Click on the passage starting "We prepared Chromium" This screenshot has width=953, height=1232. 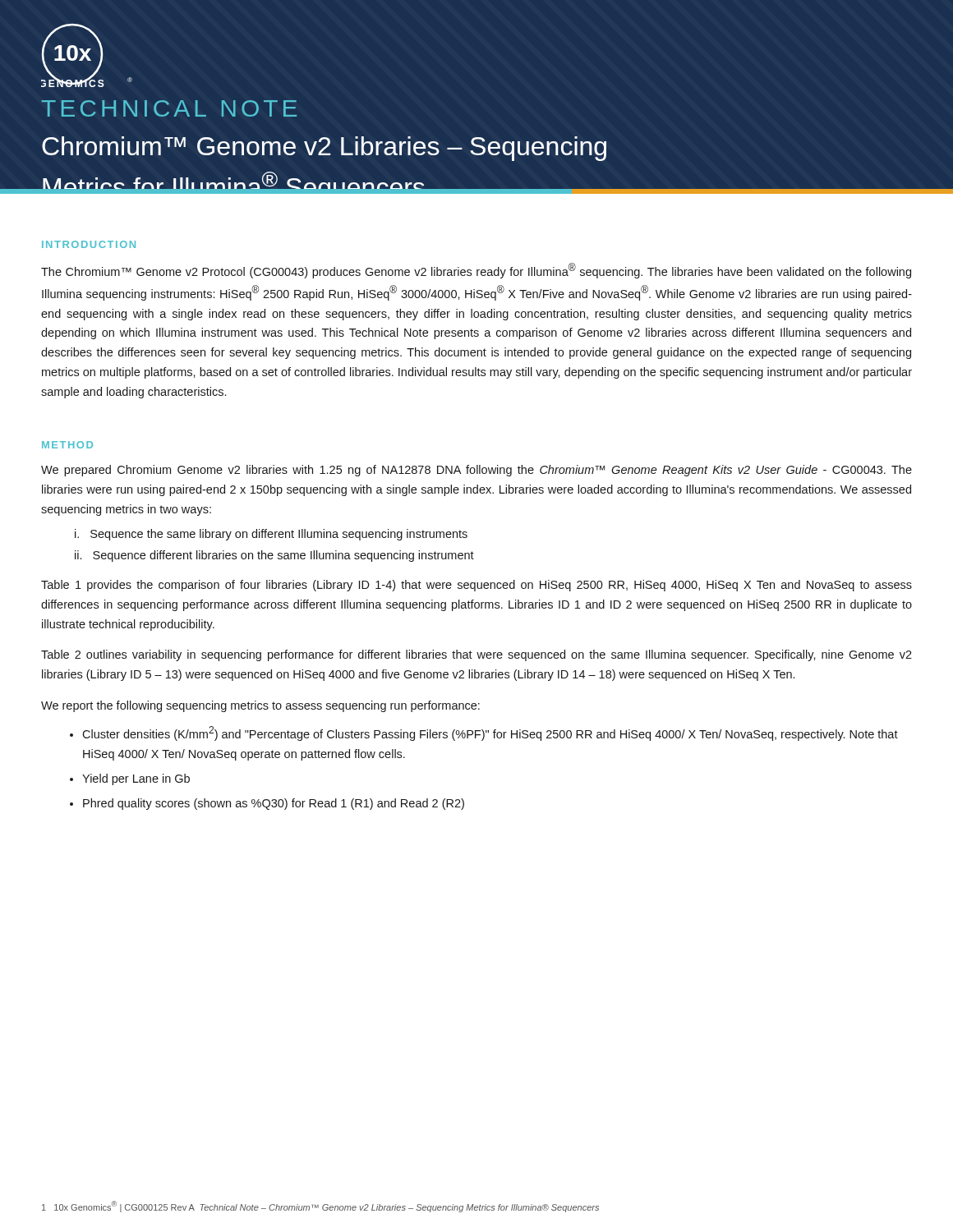476,490
